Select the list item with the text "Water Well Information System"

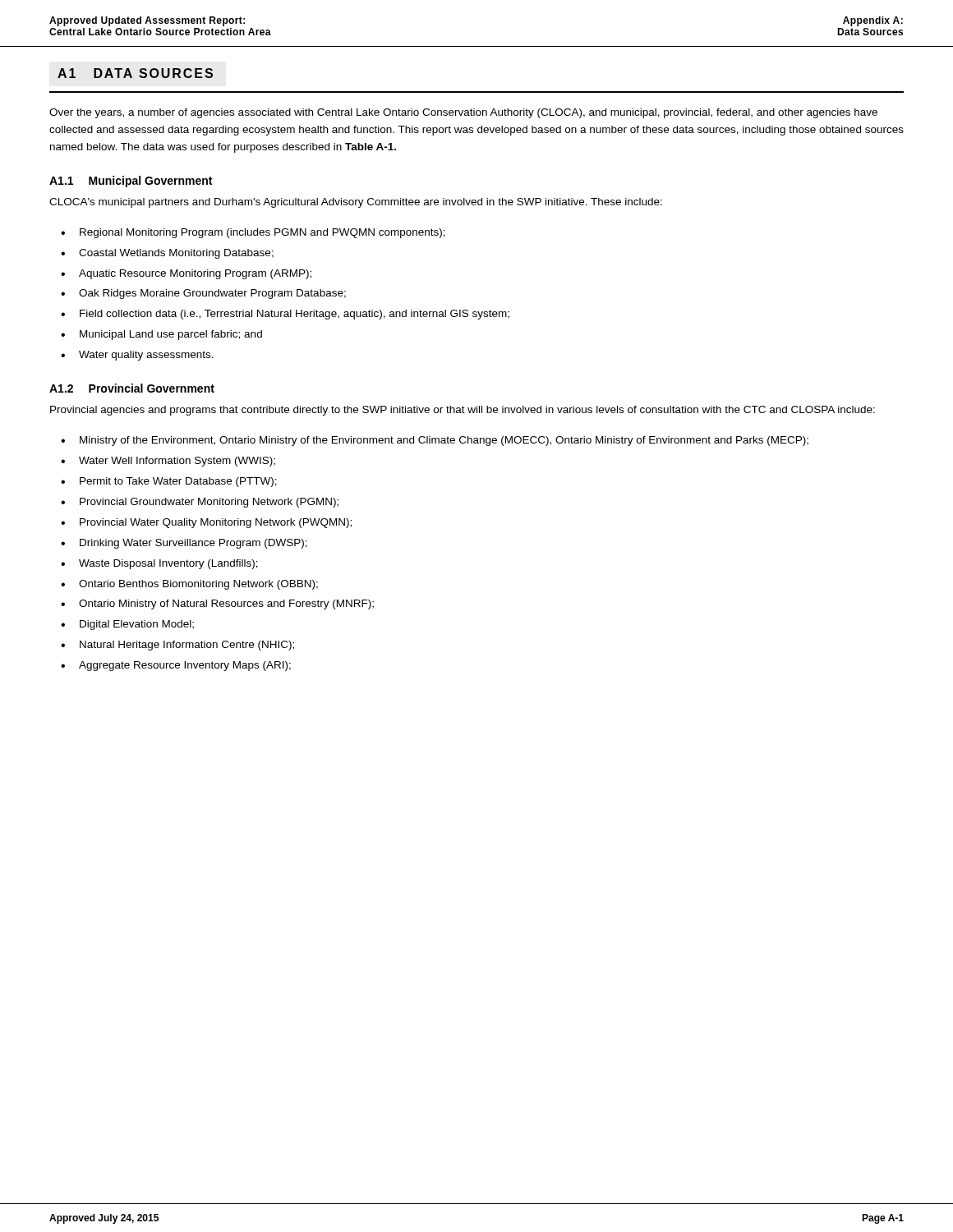(x=177, y=460)
